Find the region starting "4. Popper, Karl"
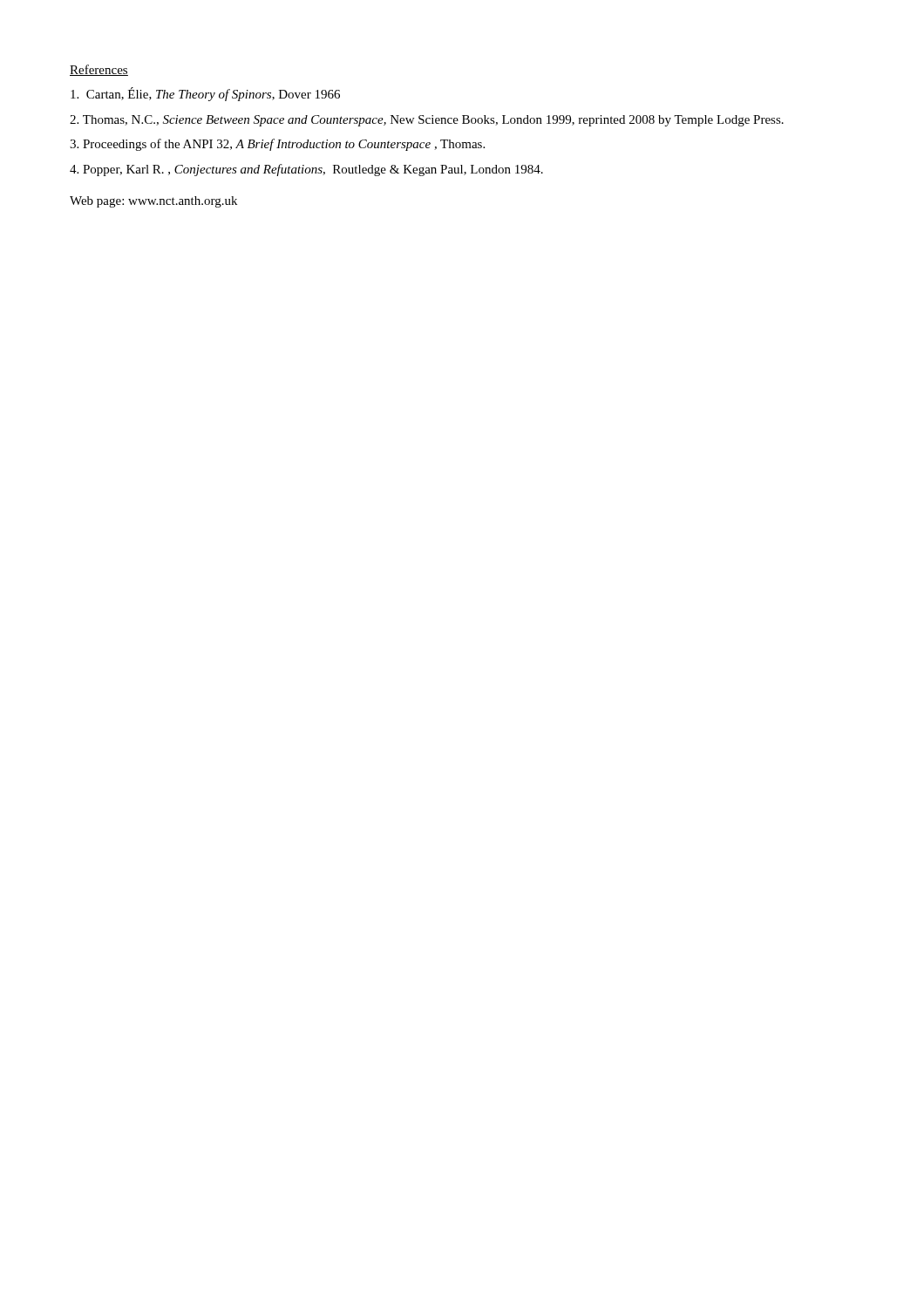The height and width of the screenshot is (1308, 924). coord(307,169)
